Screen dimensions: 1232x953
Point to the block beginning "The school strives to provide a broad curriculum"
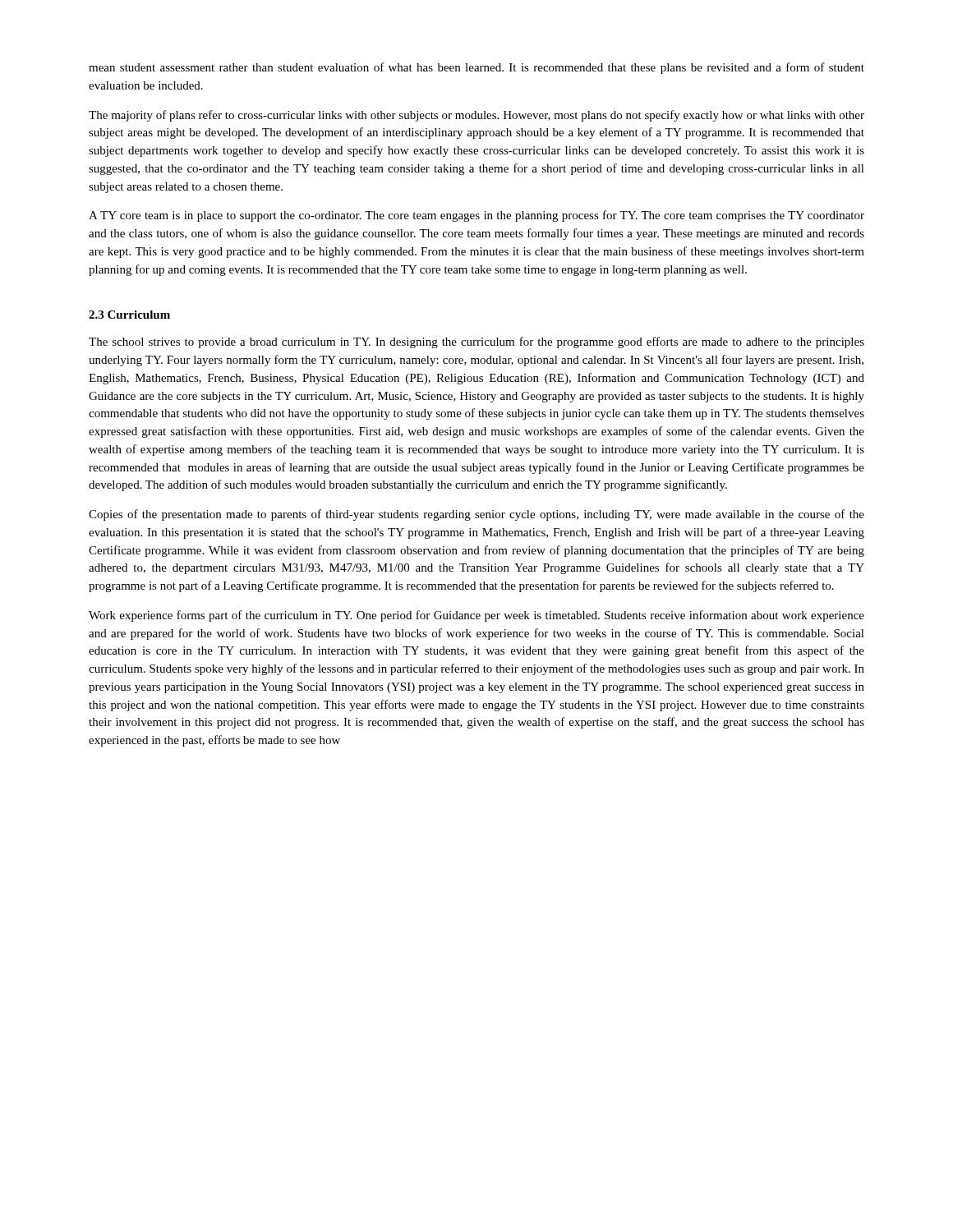pos(476,413)
